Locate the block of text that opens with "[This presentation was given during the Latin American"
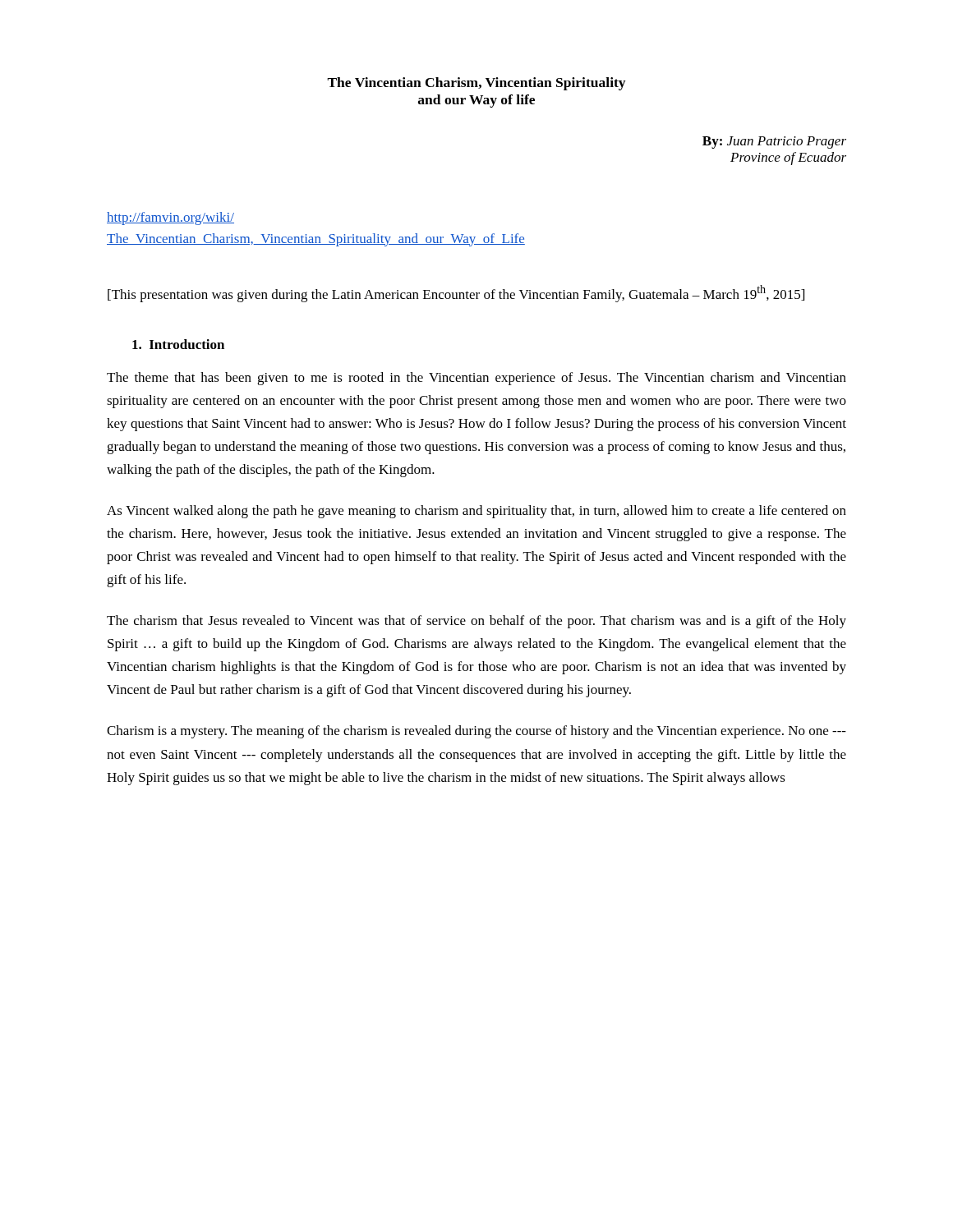The height and width of the screenshot is (1232, 953). tap(456, 292)
